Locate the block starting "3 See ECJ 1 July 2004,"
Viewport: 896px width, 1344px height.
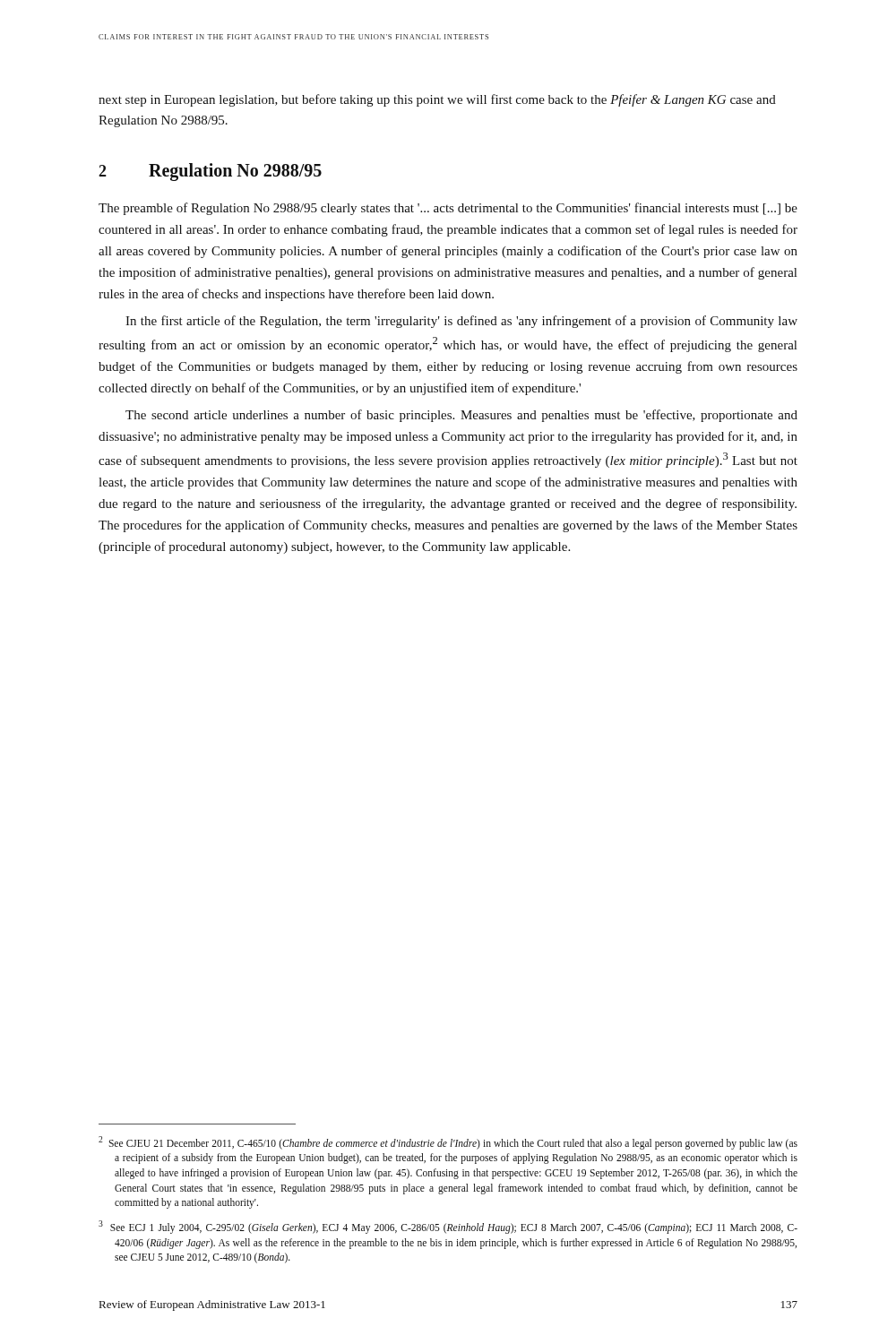point(448,1241)
